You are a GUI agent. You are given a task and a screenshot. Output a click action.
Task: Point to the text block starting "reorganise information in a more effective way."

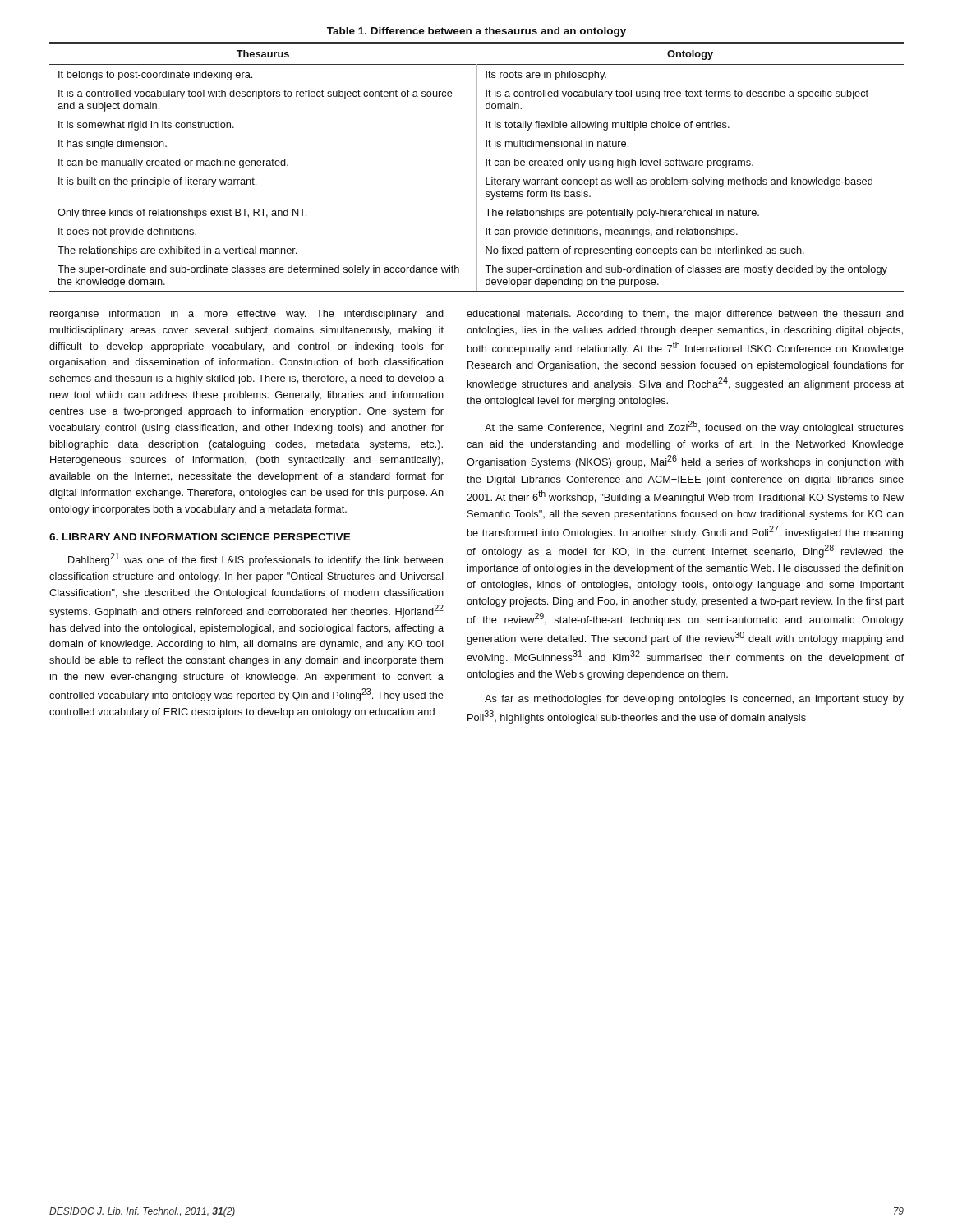click(x=246, y=411)
